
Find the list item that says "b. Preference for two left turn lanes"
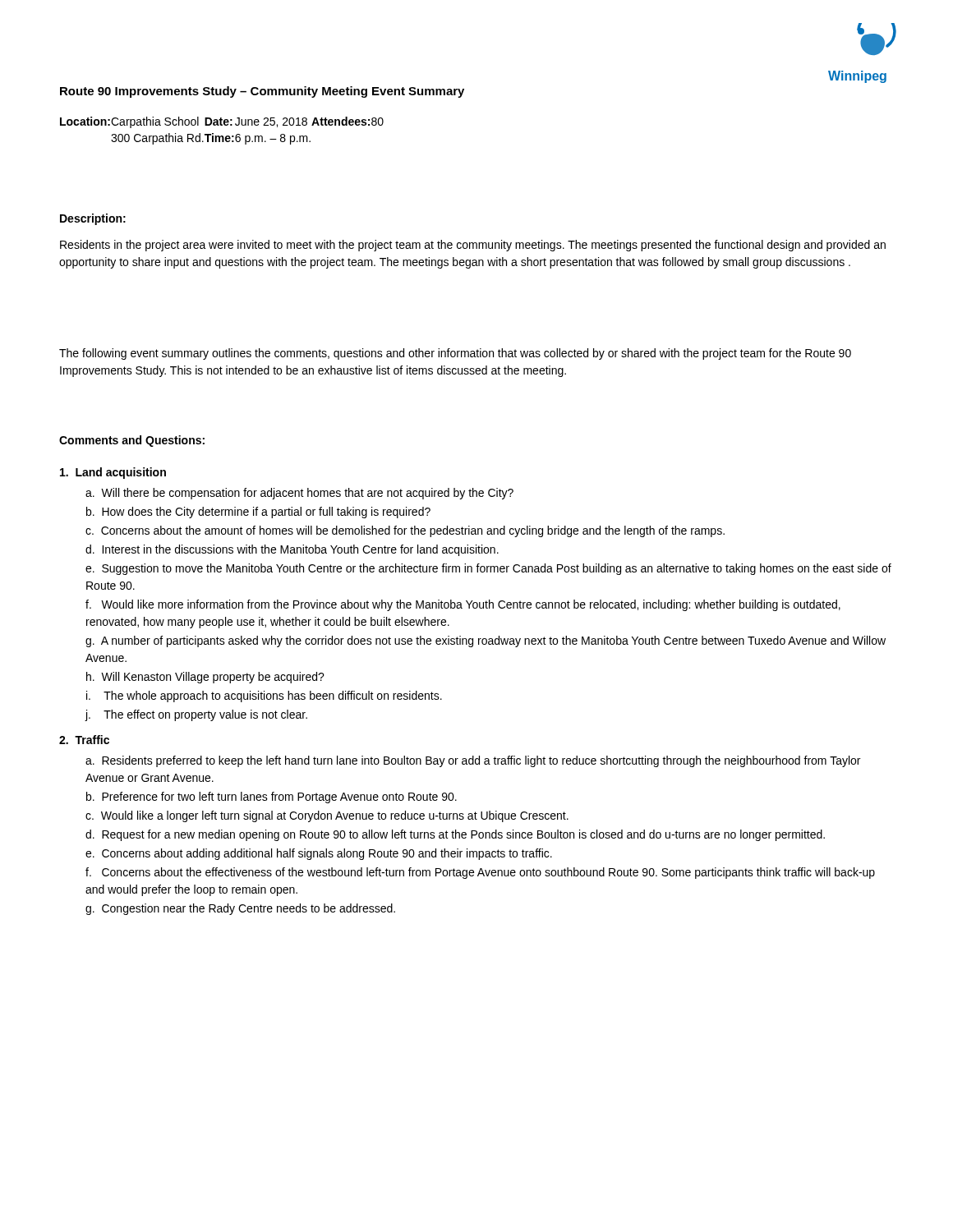click(x=271, y=797)
